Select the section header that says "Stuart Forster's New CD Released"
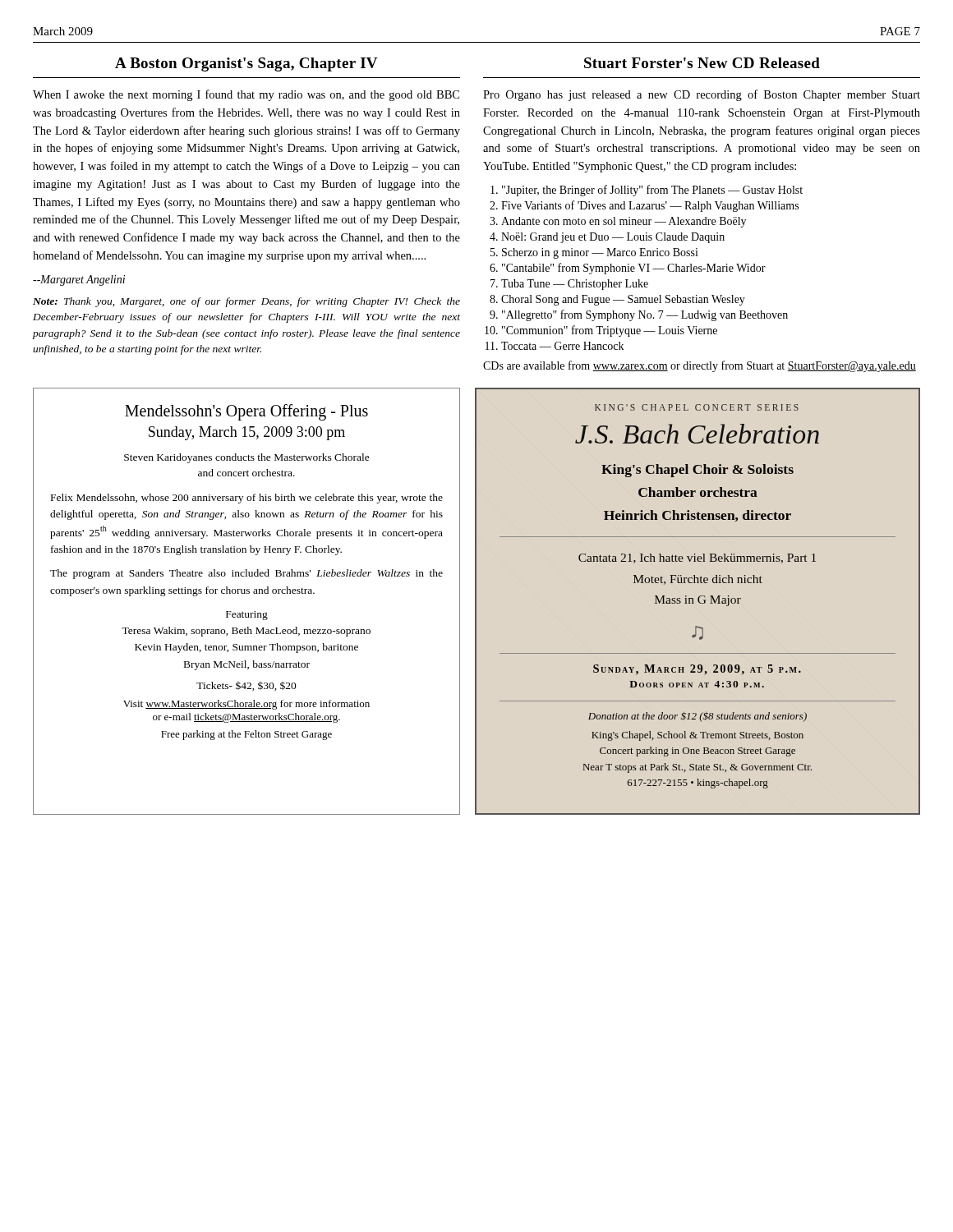The image size is (953, 1232). [702, 63]
